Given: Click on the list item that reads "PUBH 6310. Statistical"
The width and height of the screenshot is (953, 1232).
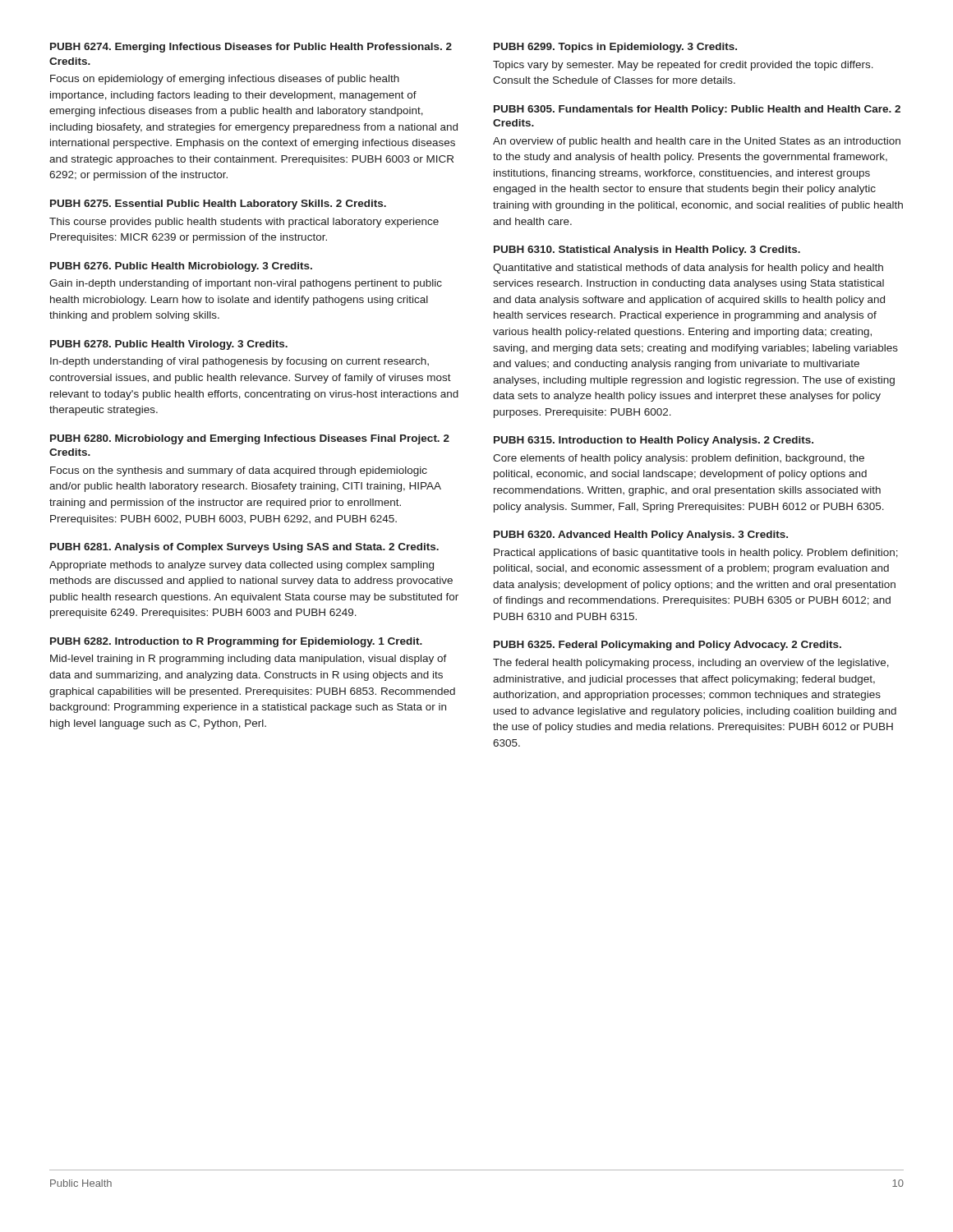Looking at the screenshot, I should (698, 331).
